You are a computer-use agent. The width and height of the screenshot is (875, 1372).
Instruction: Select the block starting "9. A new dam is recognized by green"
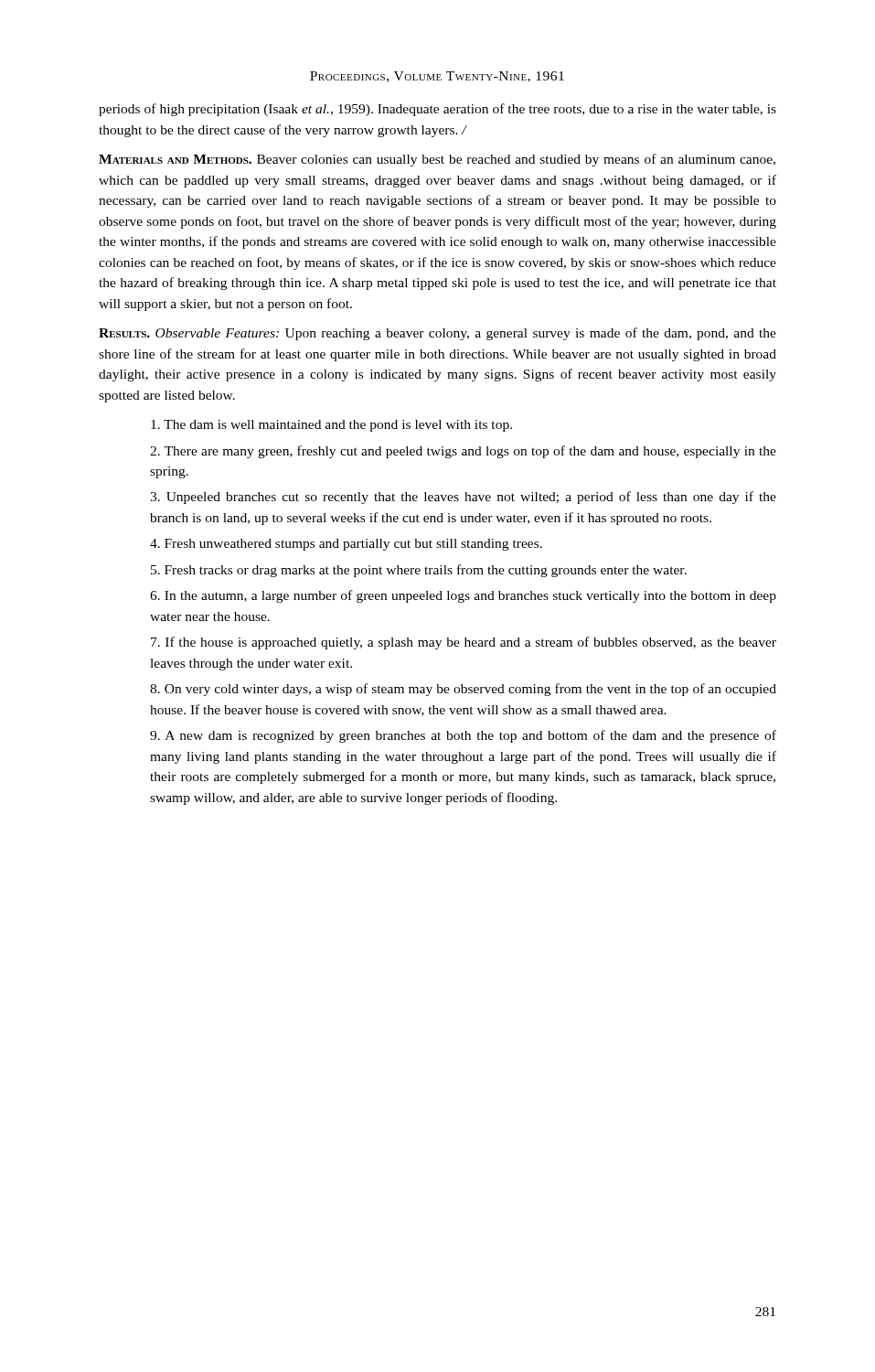coord(450,767)
